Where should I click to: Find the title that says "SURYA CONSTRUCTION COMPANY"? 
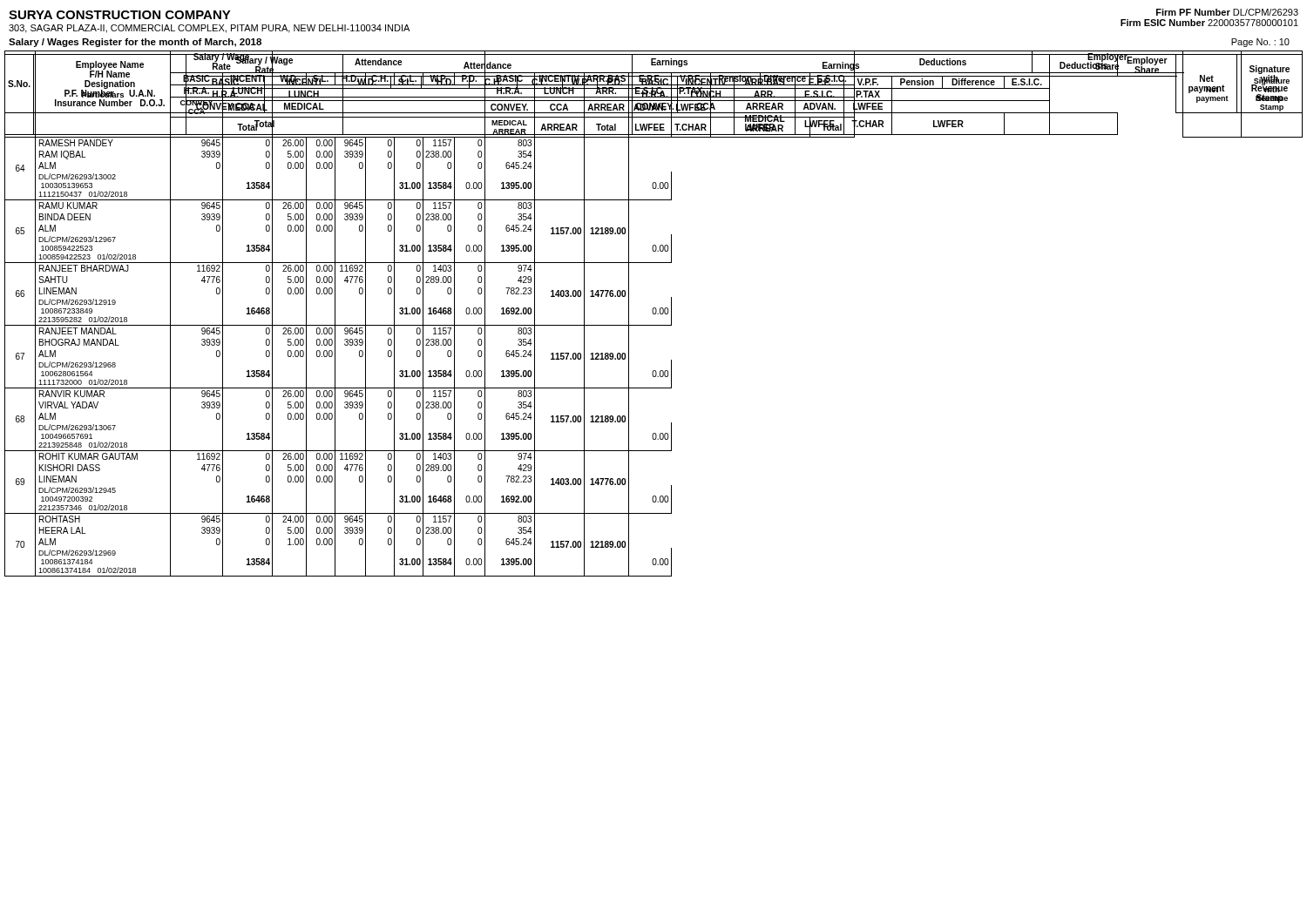click(x=120, y=14)
